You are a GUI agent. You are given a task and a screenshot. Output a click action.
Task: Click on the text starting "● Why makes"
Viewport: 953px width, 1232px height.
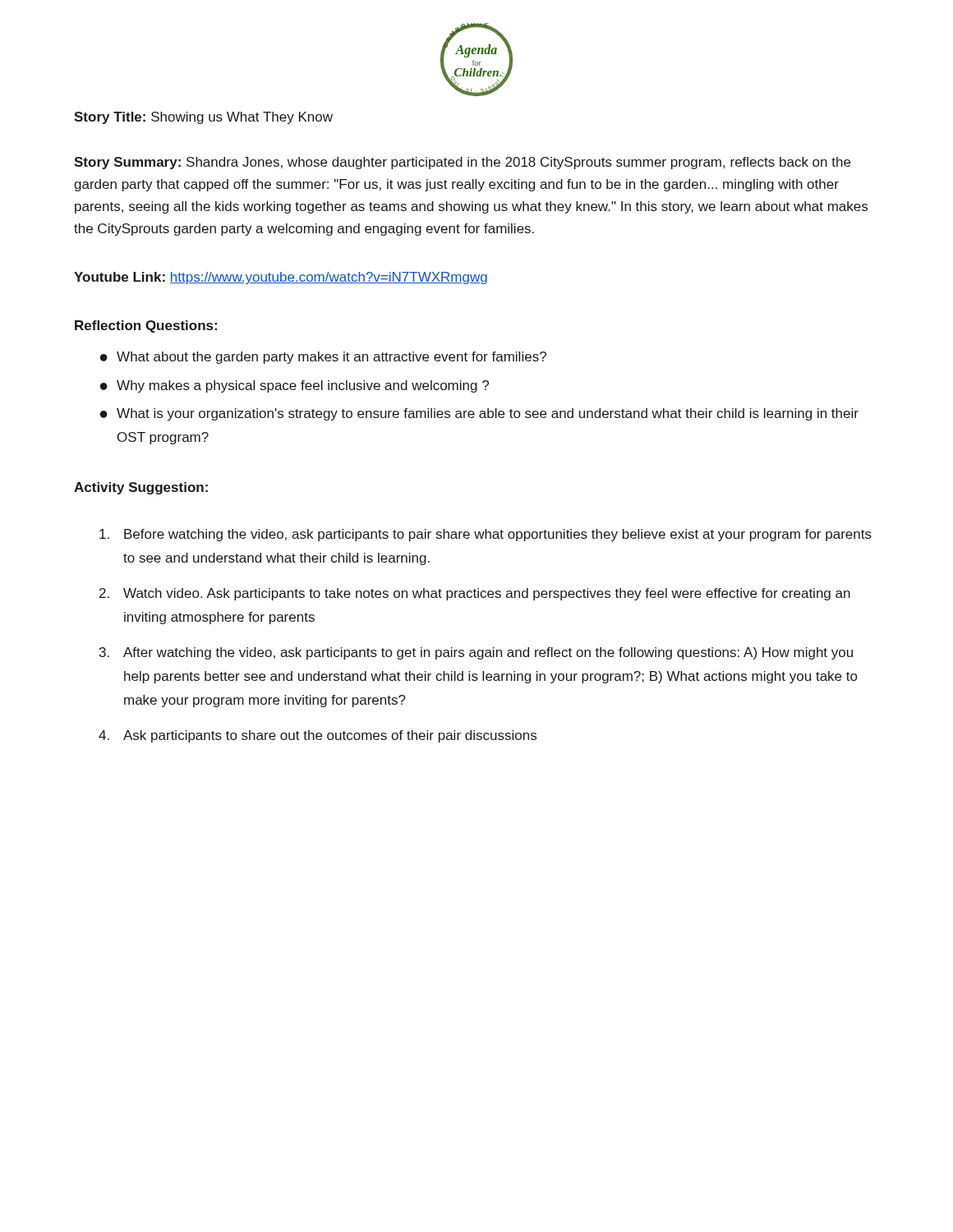tap(294, 386)
